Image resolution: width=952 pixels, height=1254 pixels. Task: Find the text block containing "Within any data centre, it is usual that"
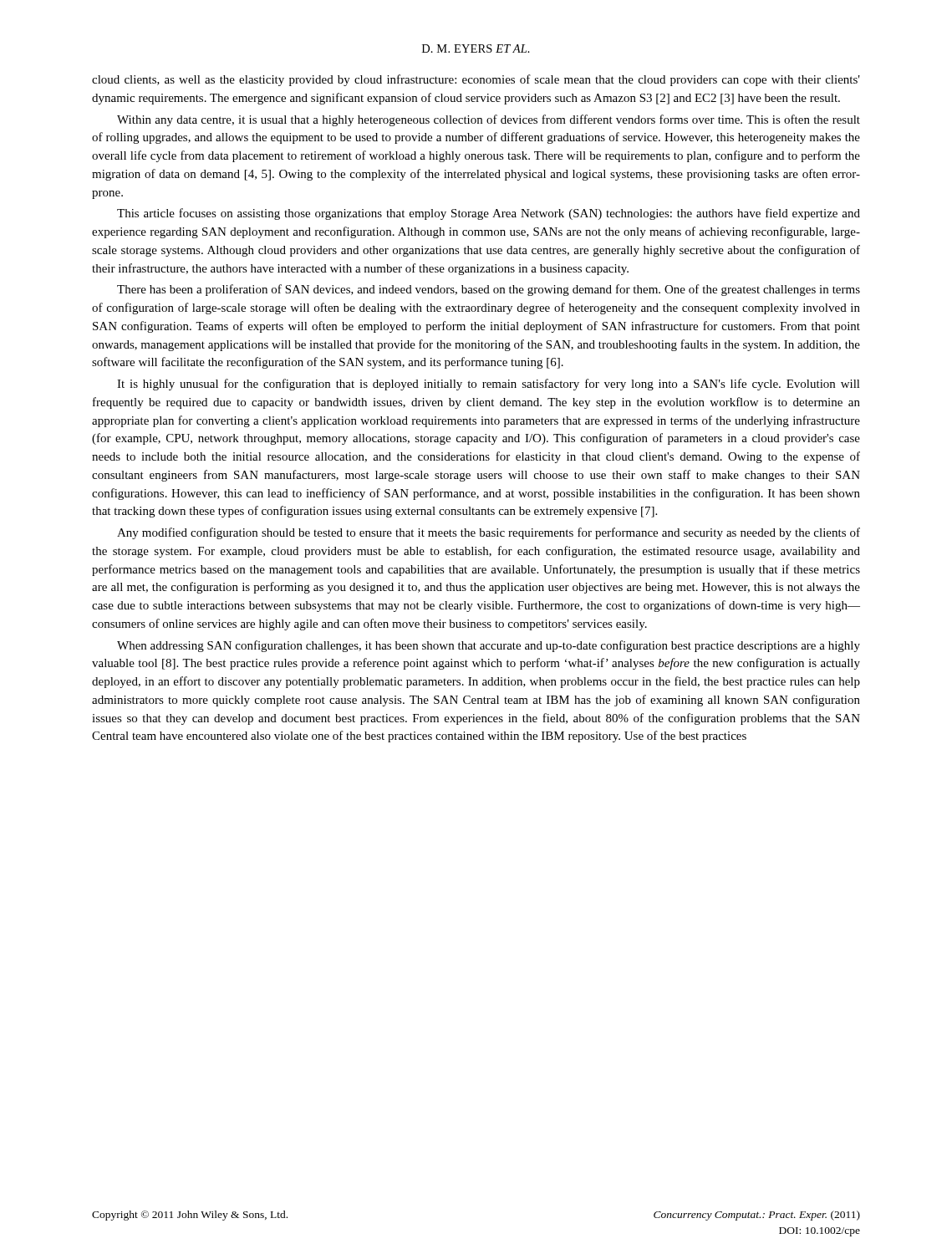click(x=476, y=155)
